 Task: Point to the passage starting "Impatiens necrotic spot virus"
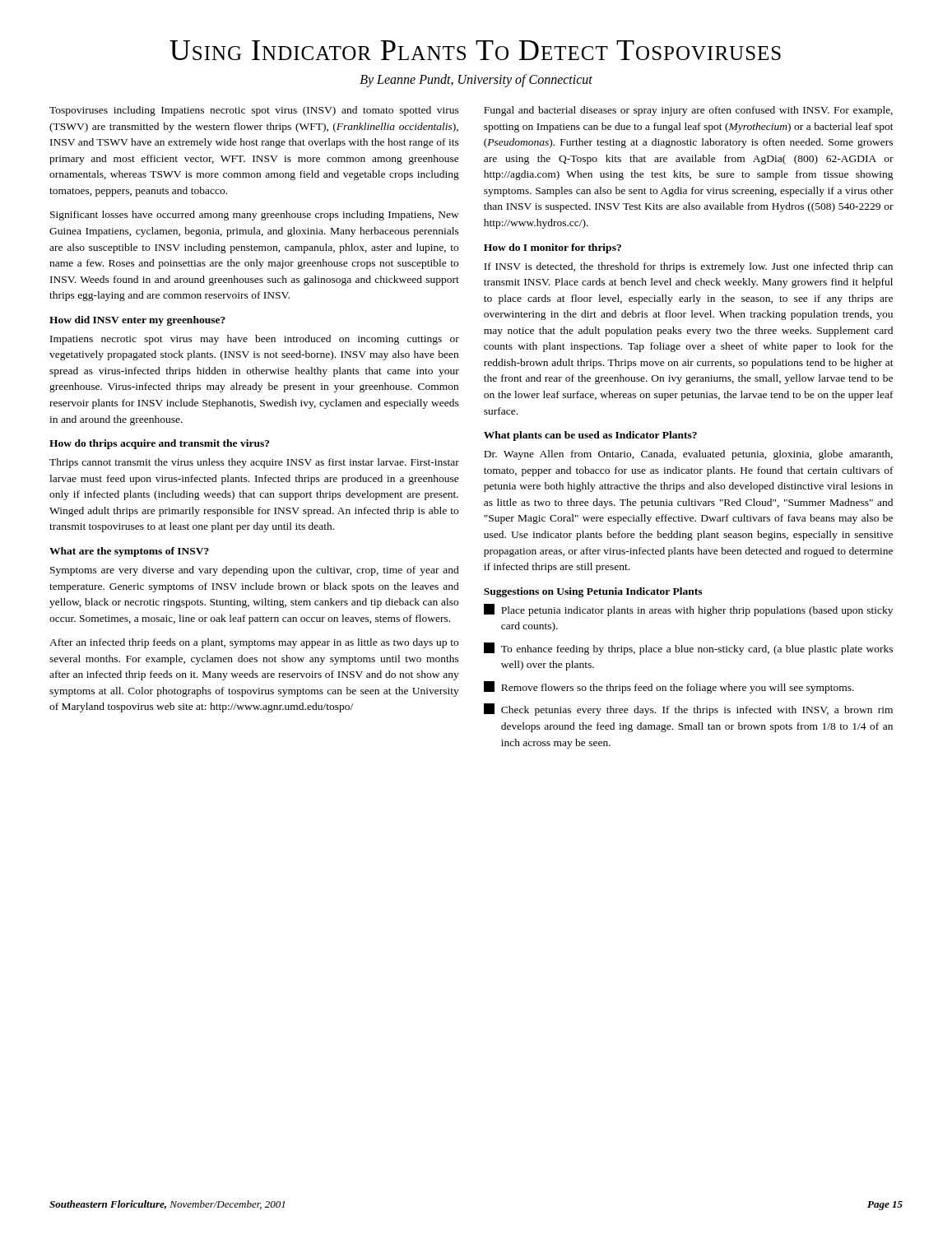click(x=254, y=379)
